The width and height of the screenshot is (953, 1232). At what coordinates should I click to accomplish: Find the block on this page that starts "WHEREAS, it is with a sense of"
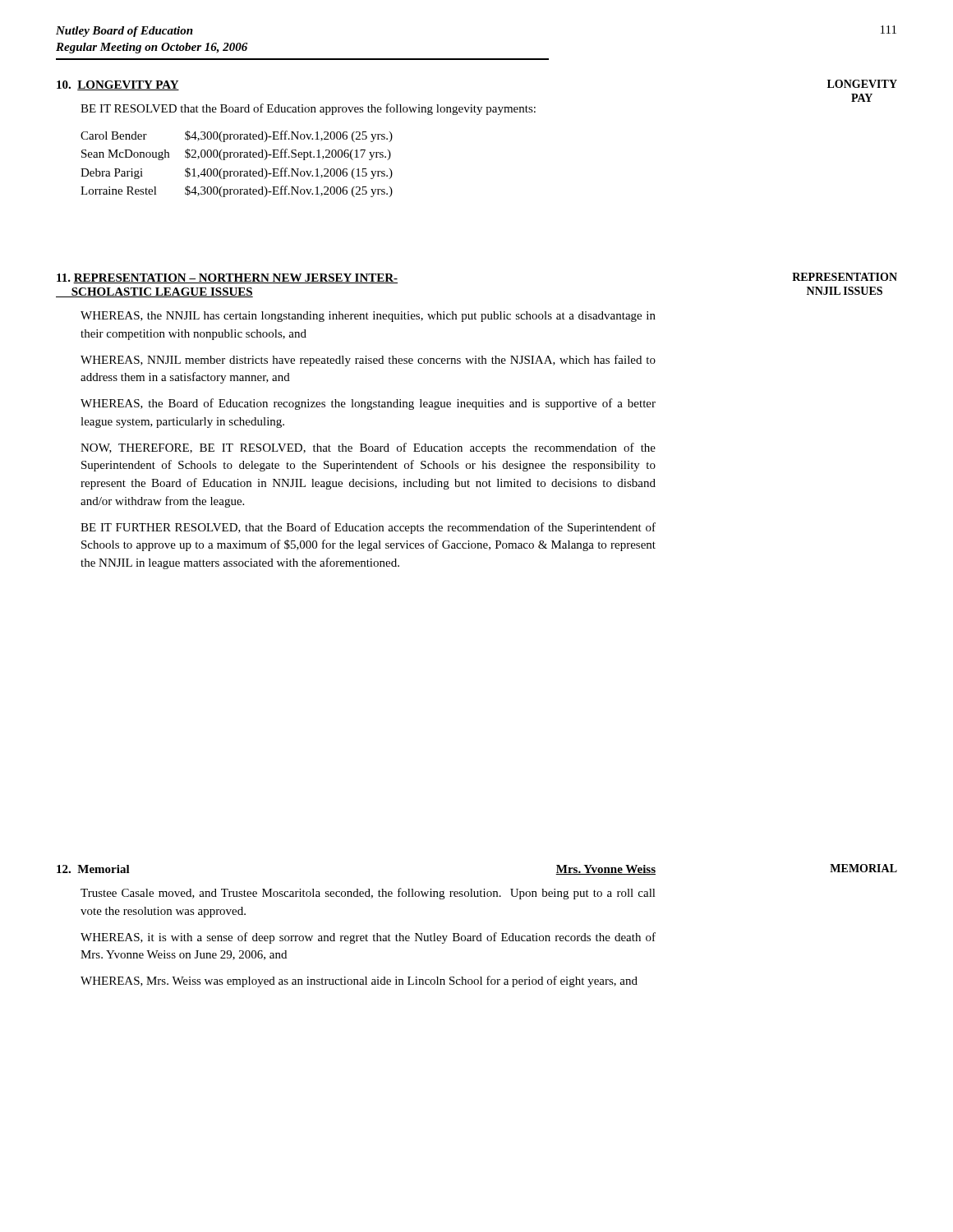(368, 946)
